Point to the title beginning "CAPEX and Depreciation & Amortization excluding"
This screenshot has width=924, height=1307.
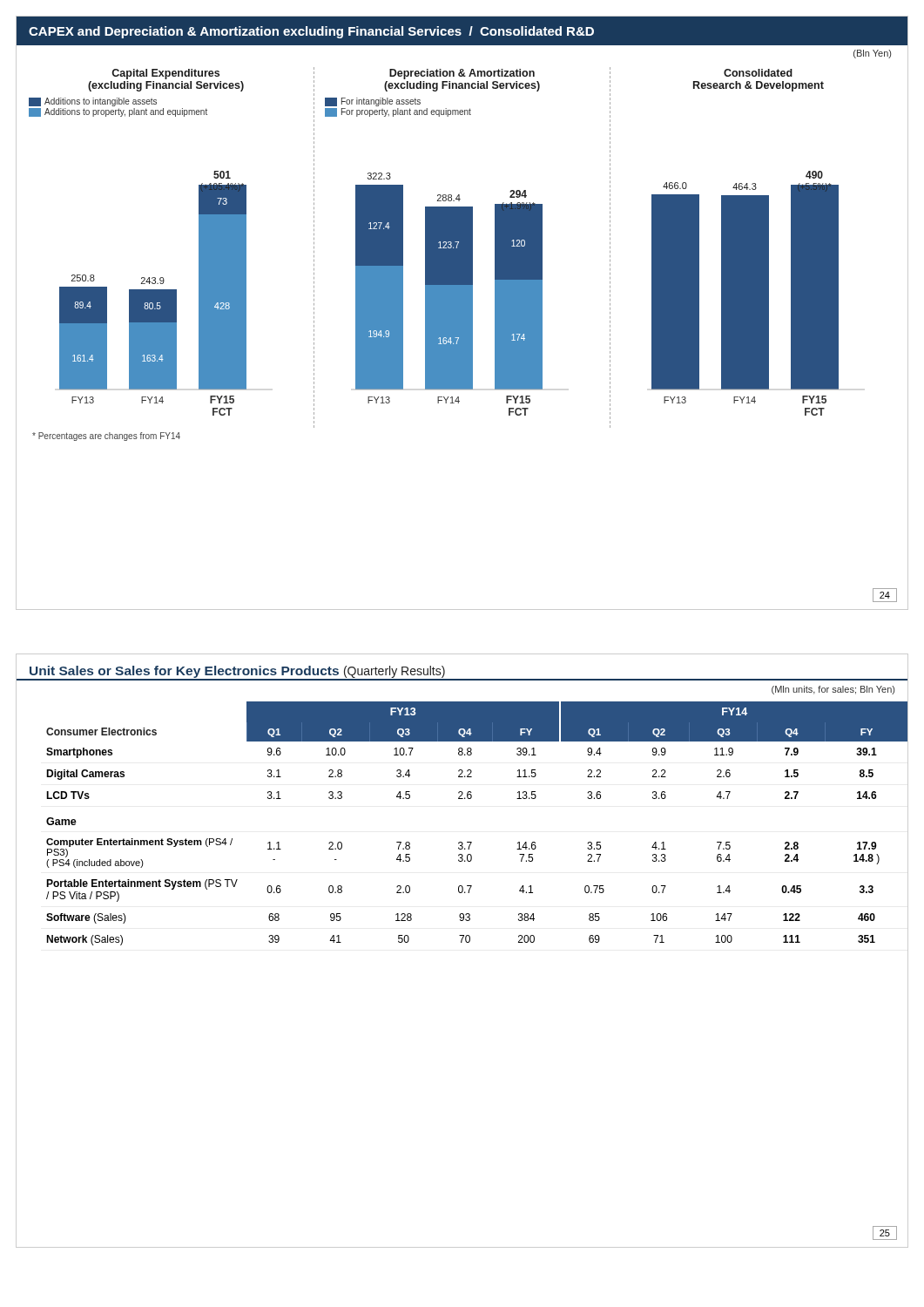(x=312, y=31)
